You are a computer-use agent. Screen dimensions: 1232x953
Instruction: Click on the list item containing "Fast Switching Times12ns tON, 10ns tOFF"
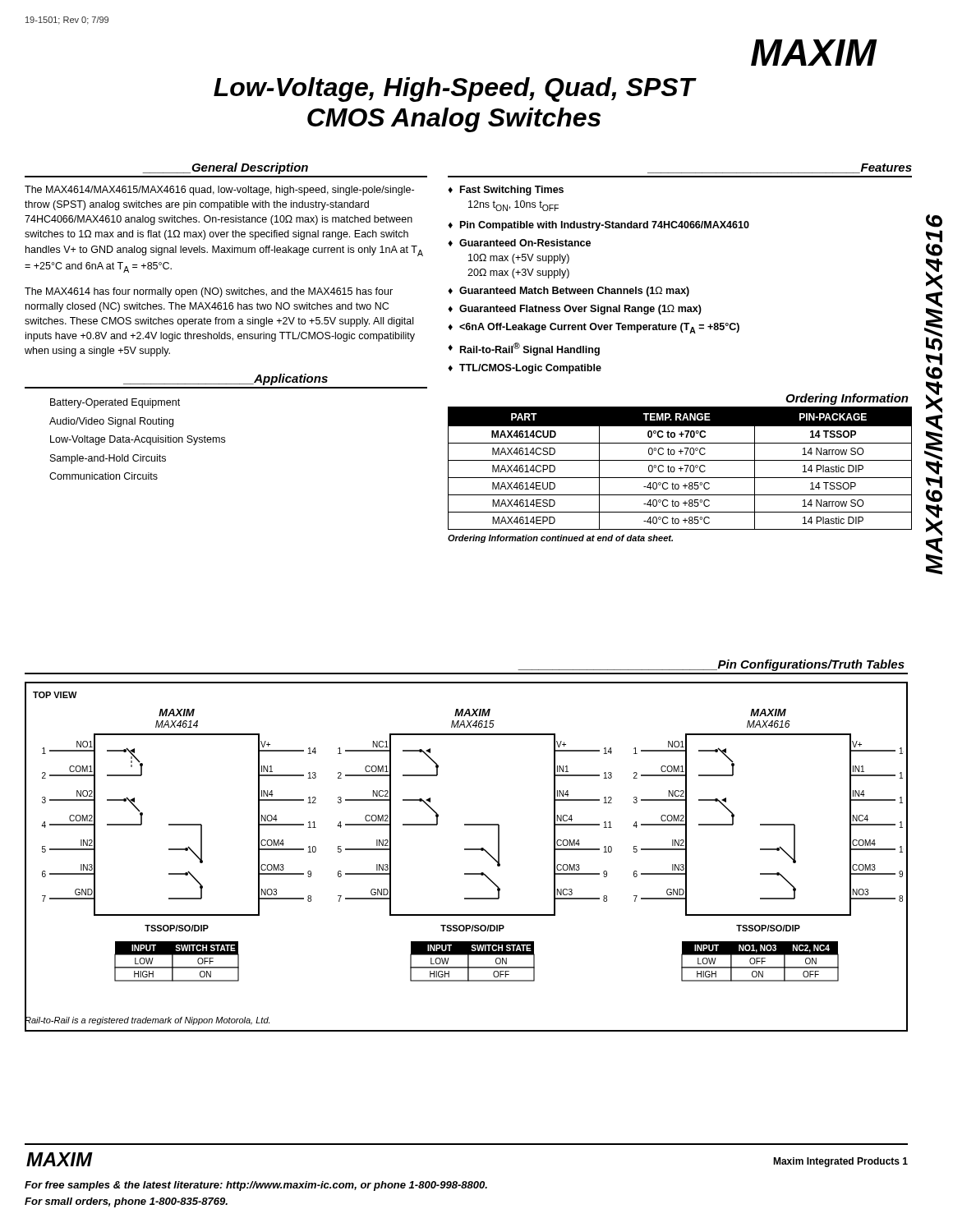(x=512, y=191)
